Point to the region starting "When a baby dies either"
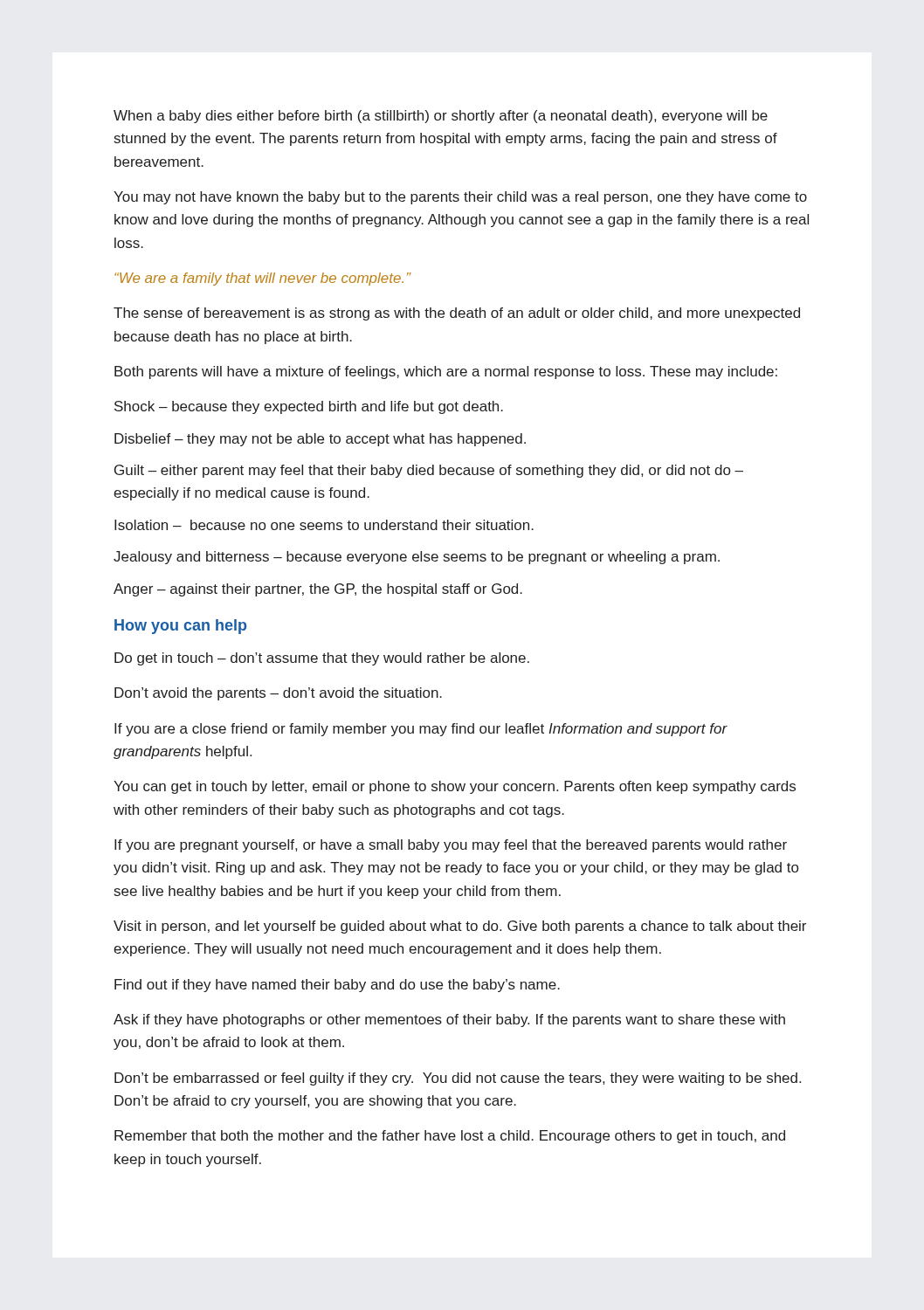Image resolution: width=924 pixels, height=1310 pixels. [x=445, y=139]
